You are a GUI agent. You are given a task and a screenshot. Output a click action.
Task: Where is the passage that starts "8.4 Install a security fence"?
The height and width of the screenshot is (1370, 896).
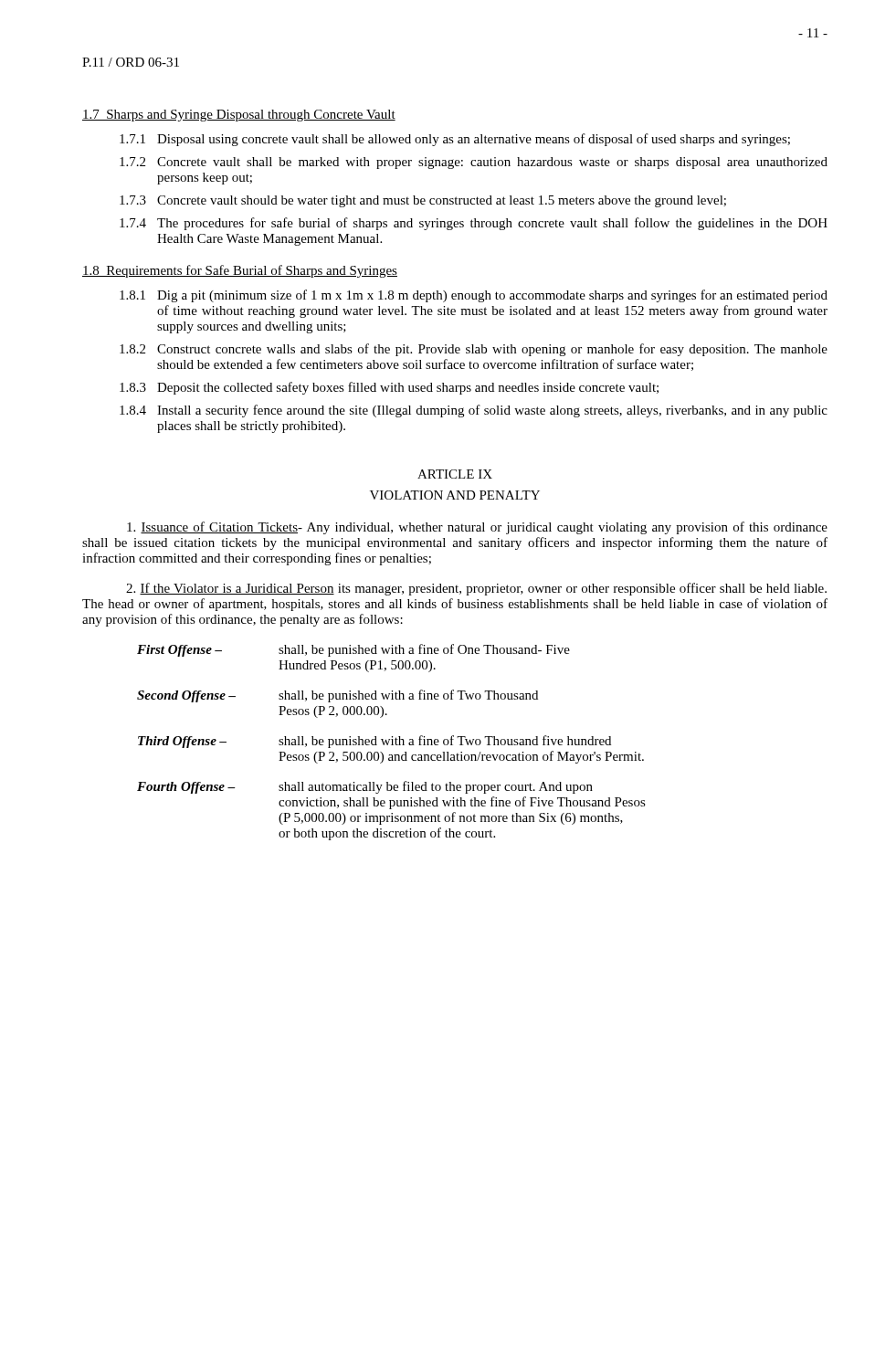[x=455, y=418]
